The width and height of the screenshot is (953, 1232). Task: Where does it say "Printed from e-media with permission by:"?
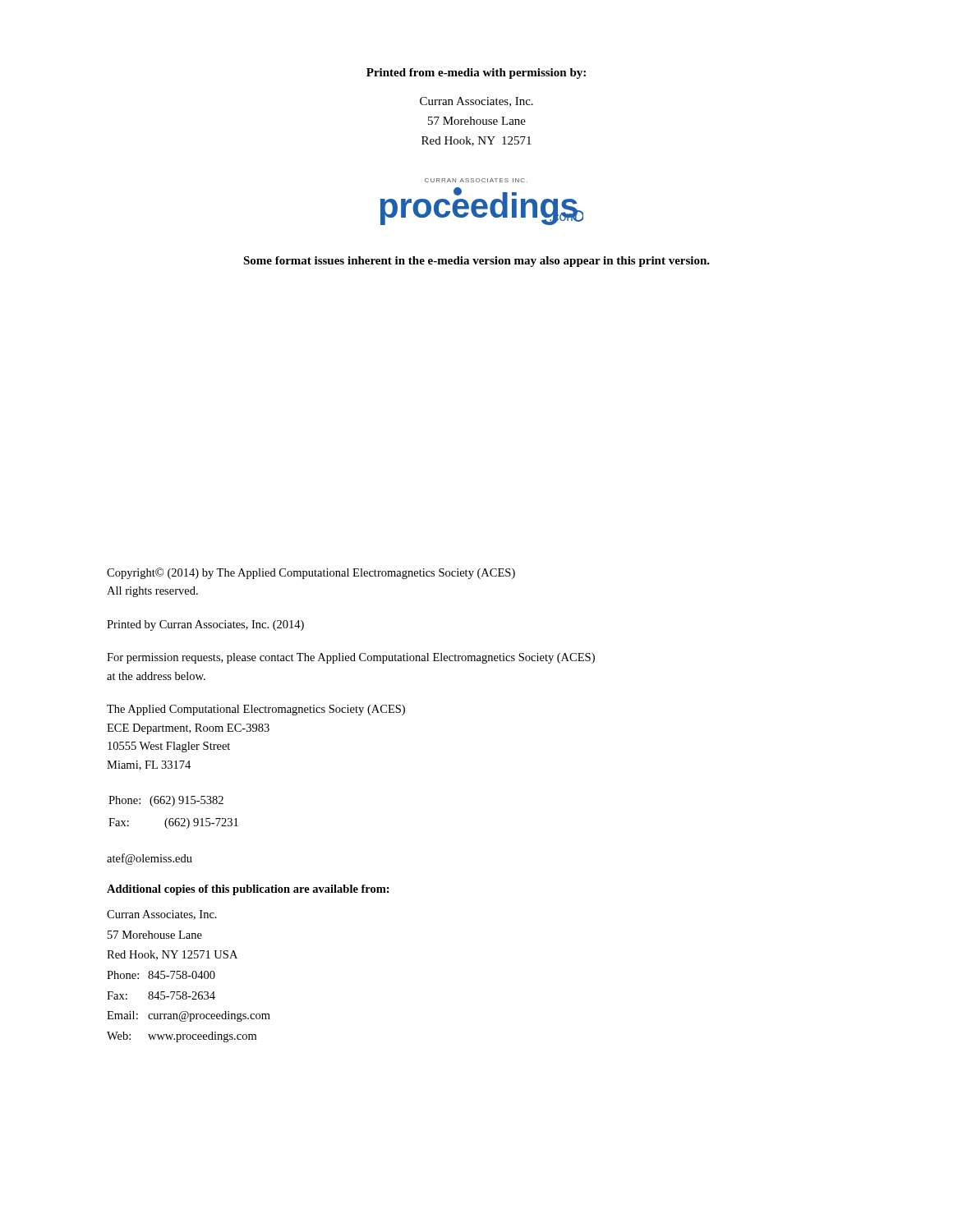click(476, 72)
